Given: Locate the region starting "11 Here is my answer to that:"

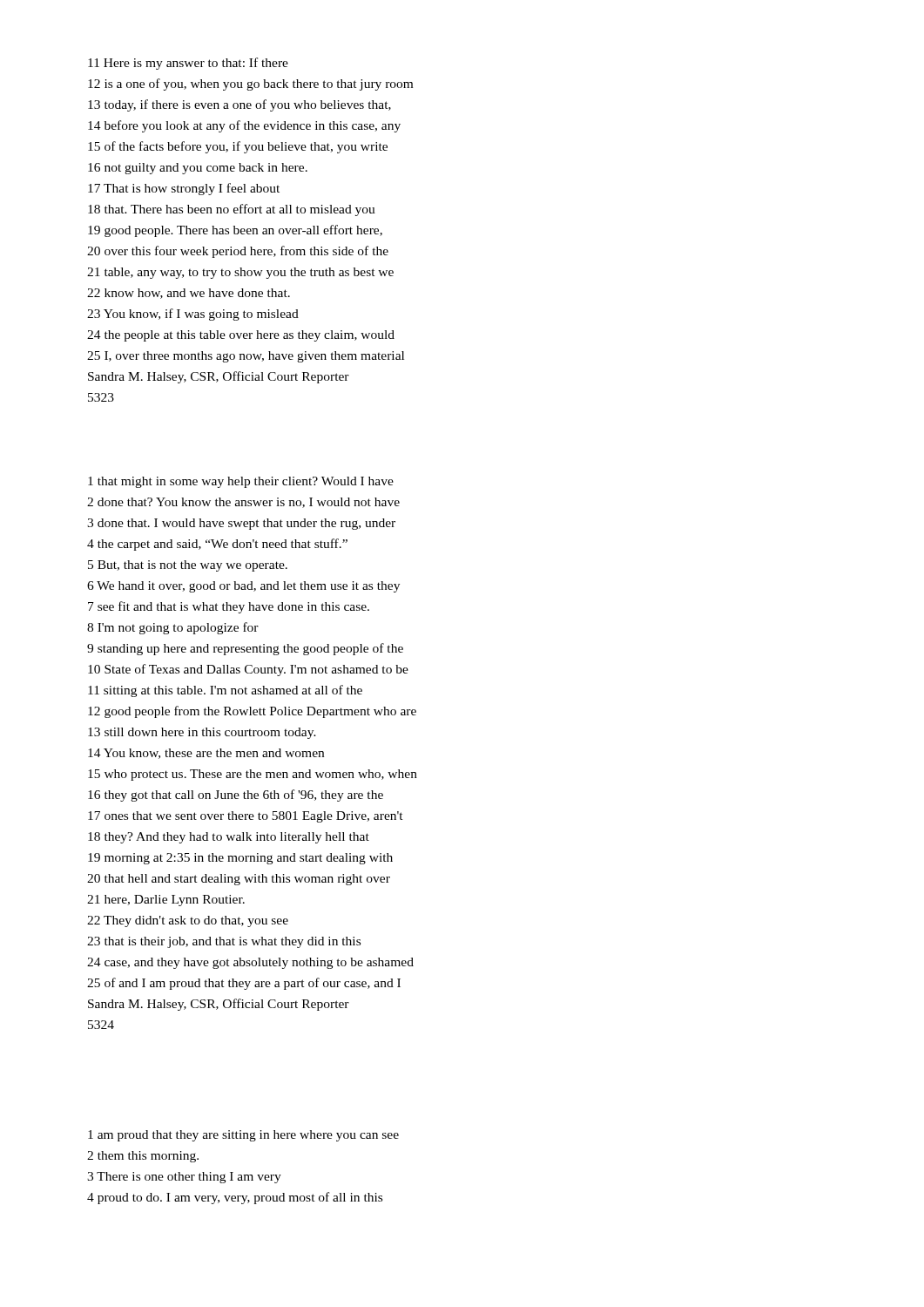Looking at the screenshot, I should click(250, 230).
